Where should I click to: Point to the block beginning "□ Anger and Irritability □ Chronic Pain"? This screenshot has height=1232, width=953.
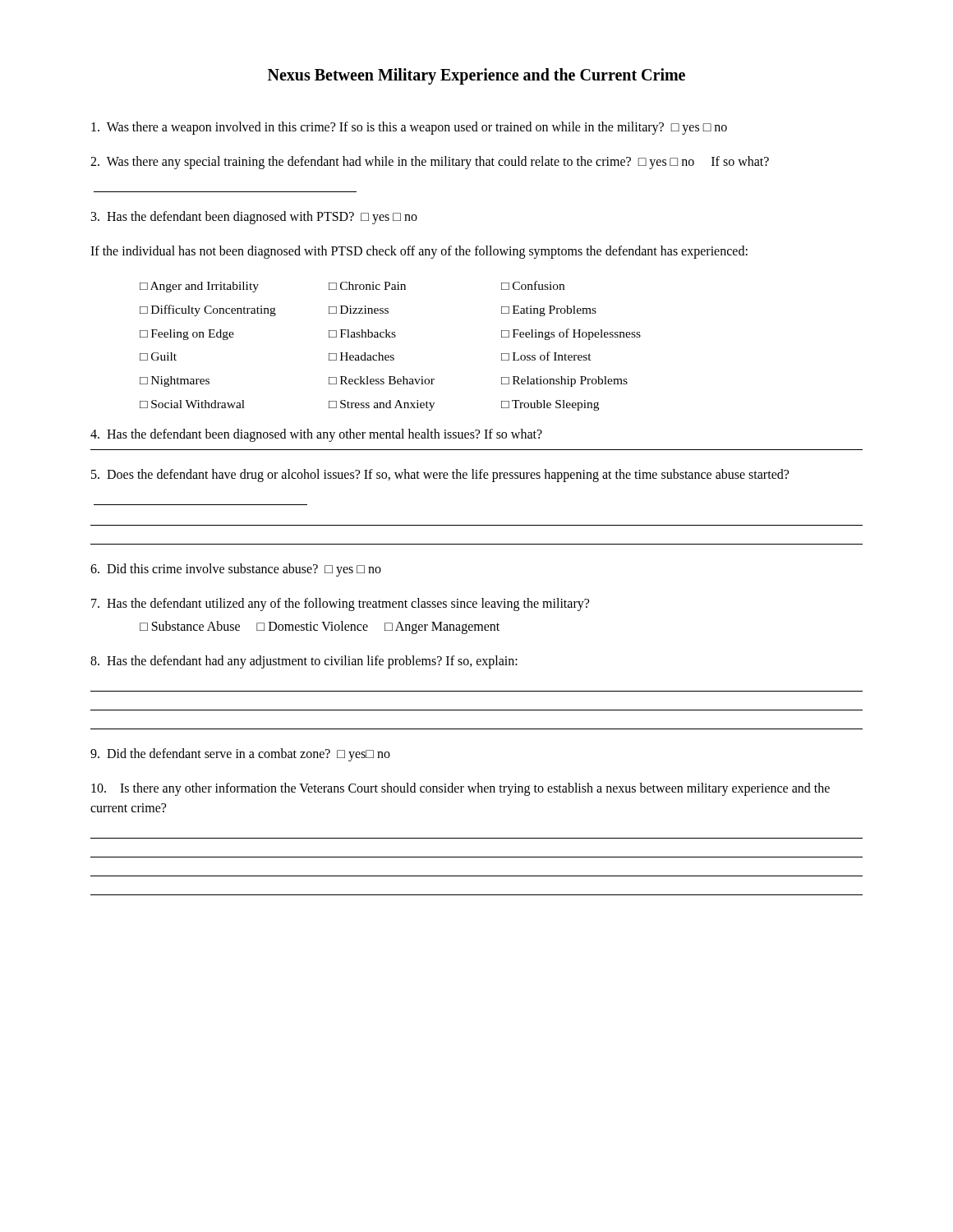click(x=352, y=287)
